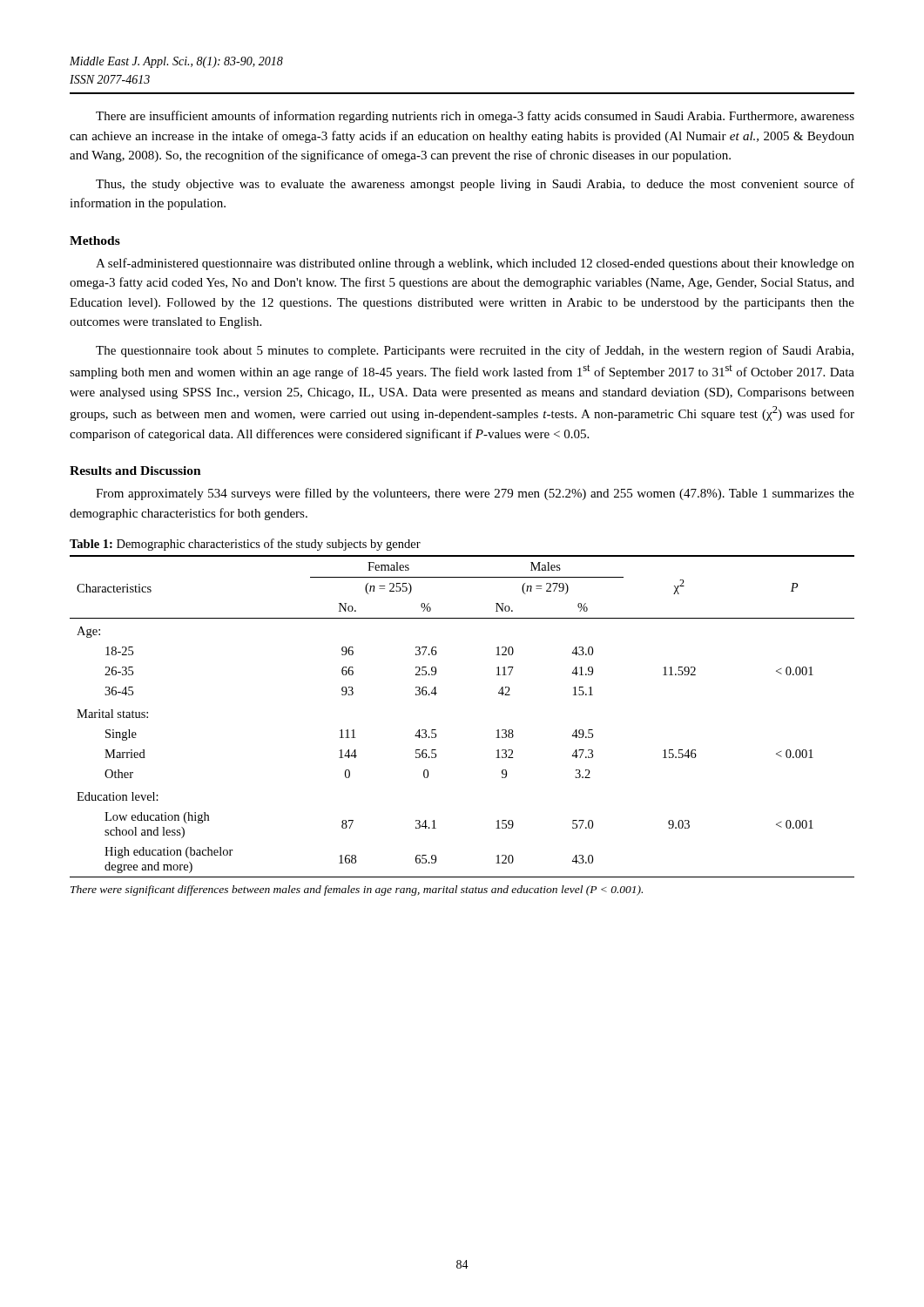Find the text block that says "From approximately 534 surveys"
The width and height of the screenshot is (924, 1307).
462,503
